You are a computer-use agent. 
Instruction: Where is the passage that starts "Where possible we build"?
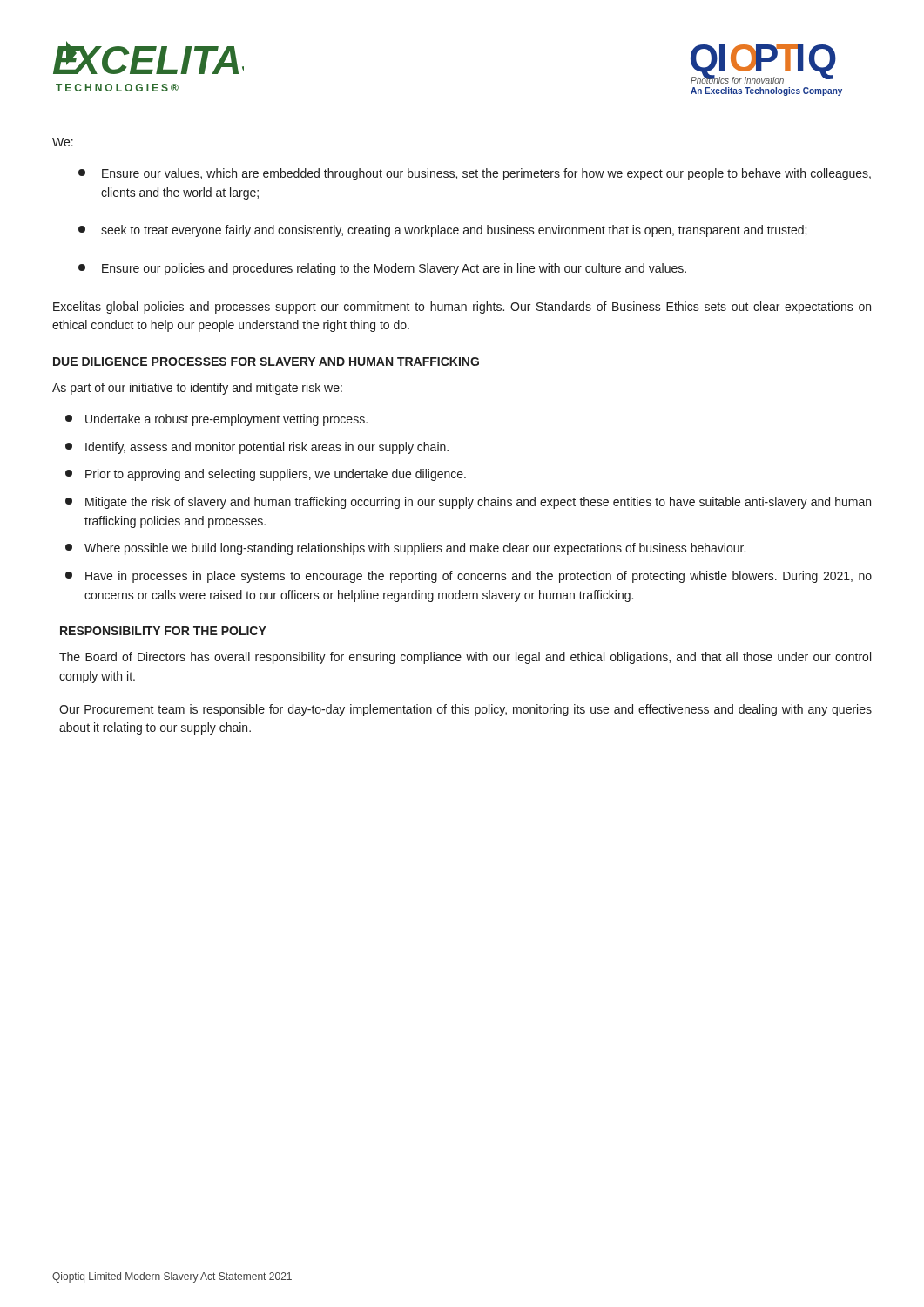pos(469,549)
